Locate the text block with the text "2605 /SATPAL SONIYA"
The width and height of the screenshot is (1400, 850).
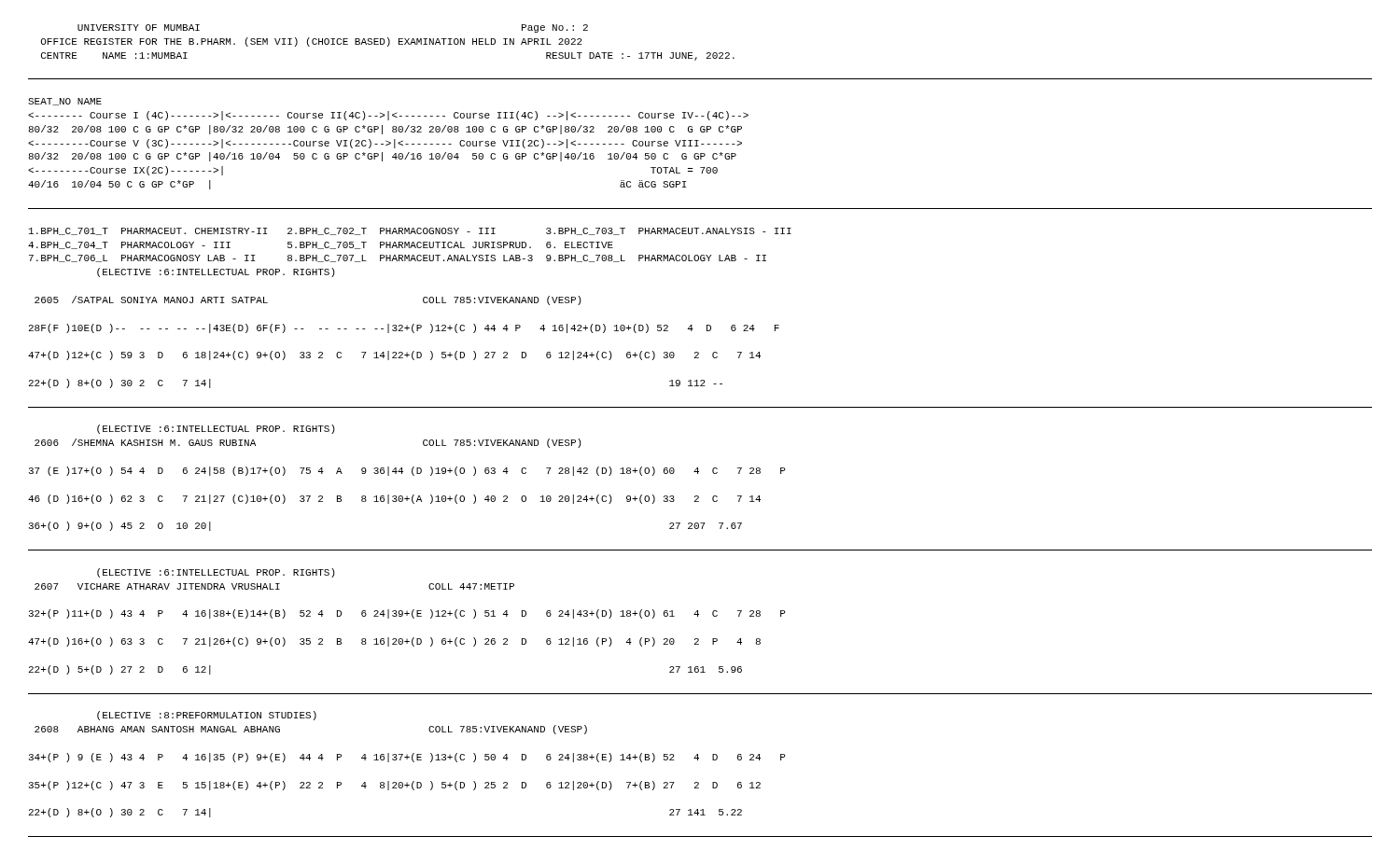pyautogui.click(x=49, y=300)
